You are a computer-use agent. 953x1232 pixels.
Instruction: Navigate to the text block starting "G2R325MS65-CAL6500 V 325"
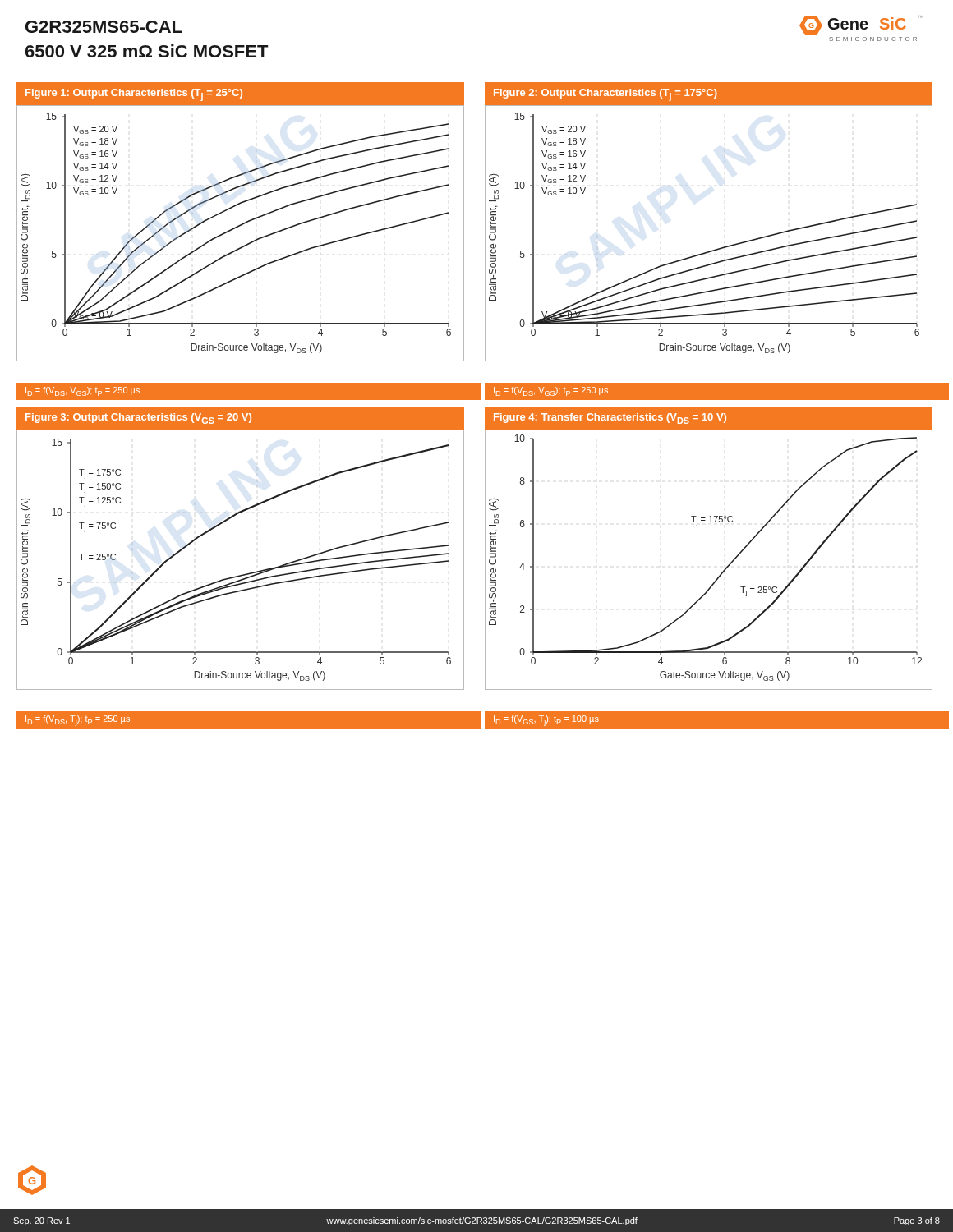coord(146,39)
